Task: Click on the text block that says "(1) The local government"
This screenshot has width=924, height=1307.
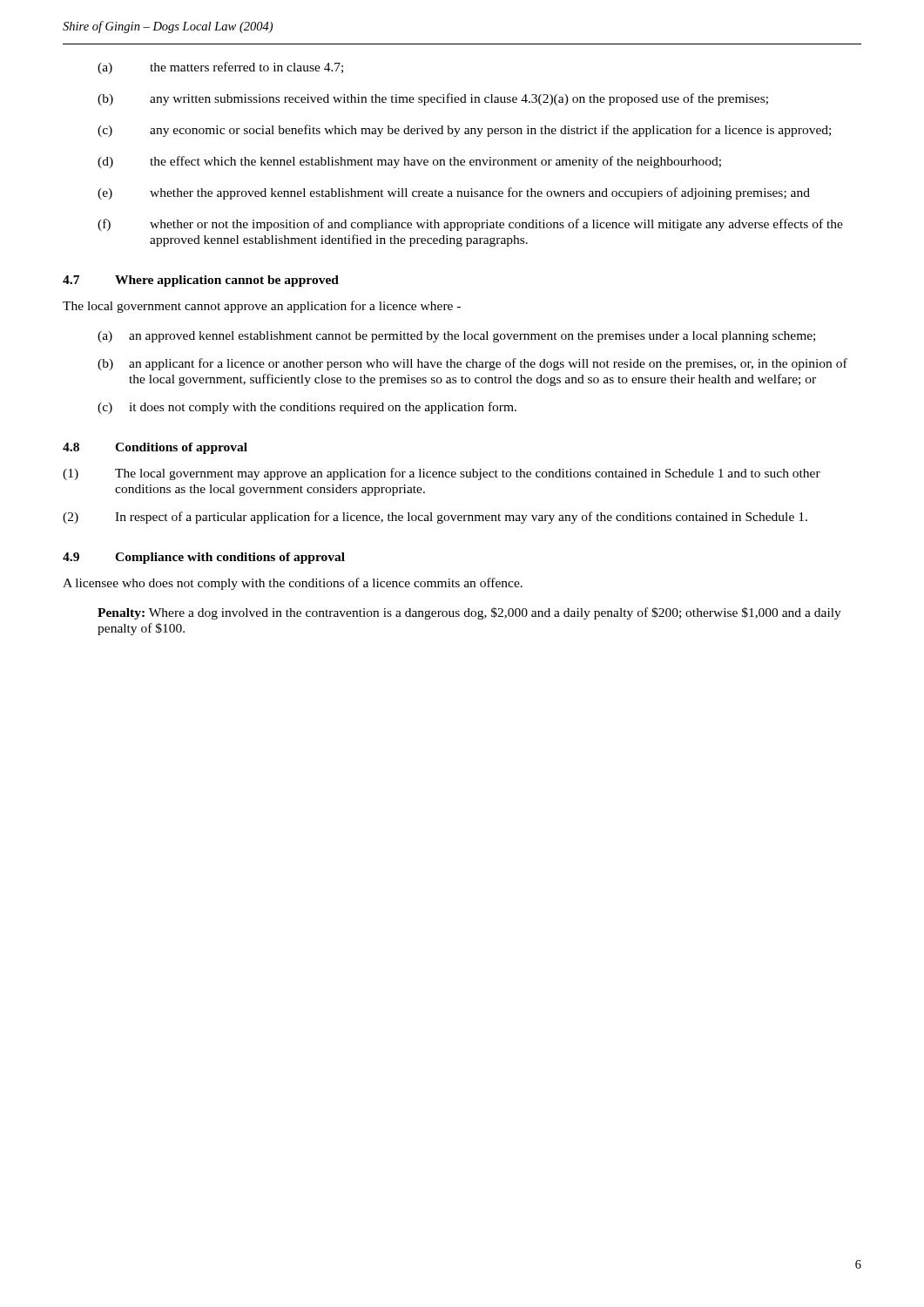Action: (462, 481)
